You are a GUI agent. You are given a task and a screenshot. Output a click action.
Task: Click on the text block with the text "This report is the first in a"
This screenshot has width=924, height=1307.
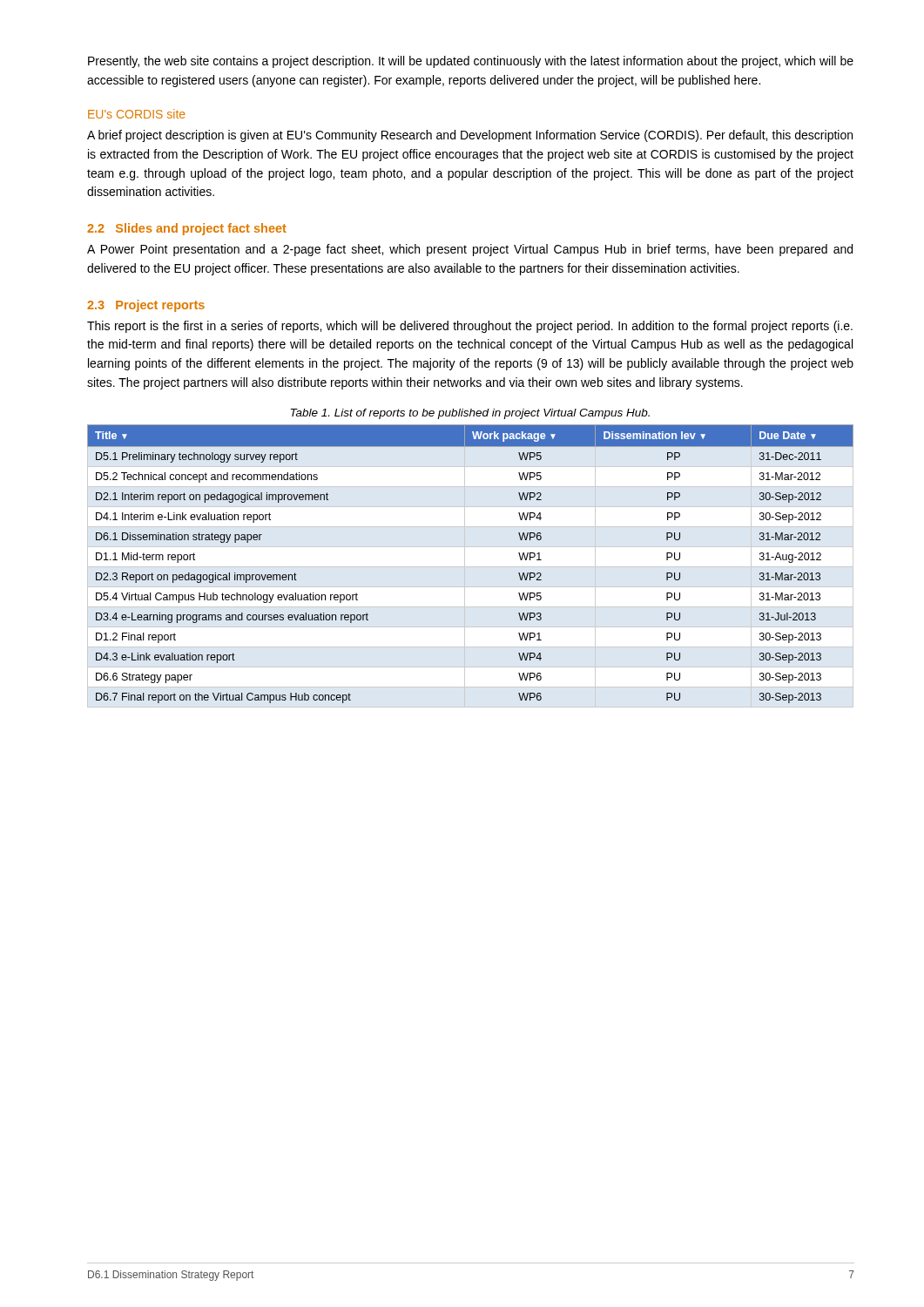[470, 354]
